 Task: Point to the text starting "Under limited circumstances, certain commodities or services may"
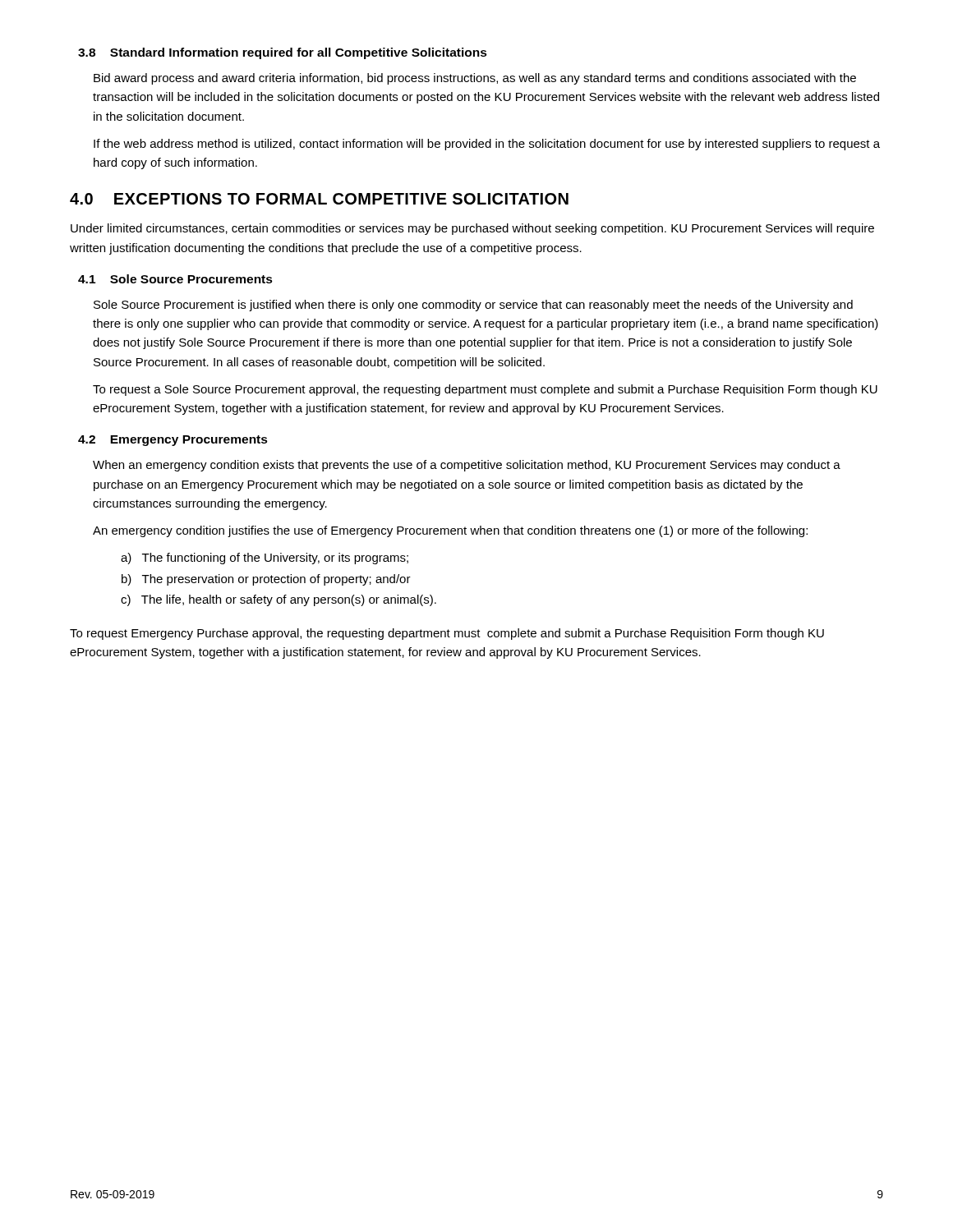[472, 238]
